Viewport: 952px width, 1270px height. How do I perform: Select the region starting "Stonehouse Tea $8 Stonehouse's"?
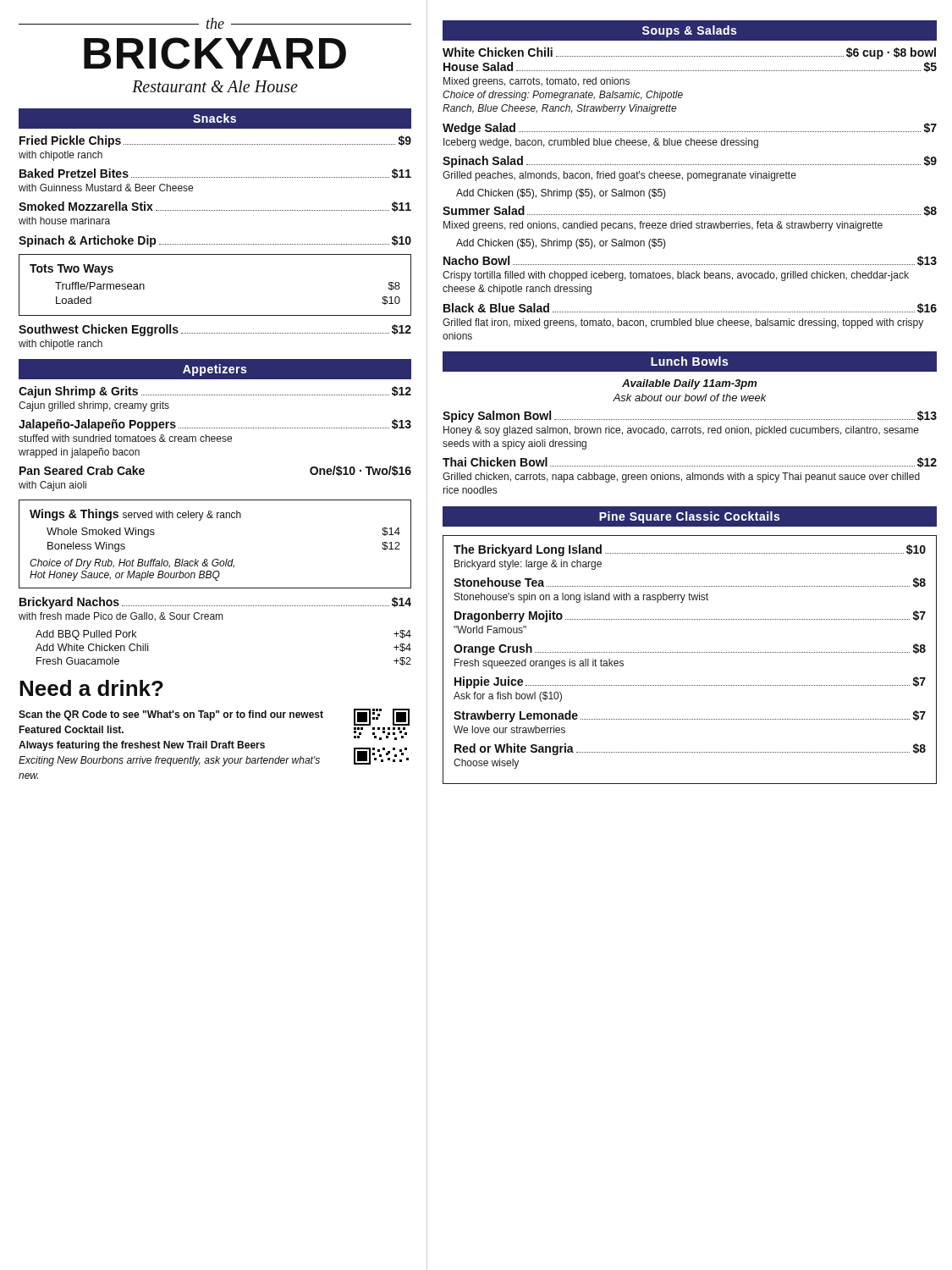(x=690, y=590)
